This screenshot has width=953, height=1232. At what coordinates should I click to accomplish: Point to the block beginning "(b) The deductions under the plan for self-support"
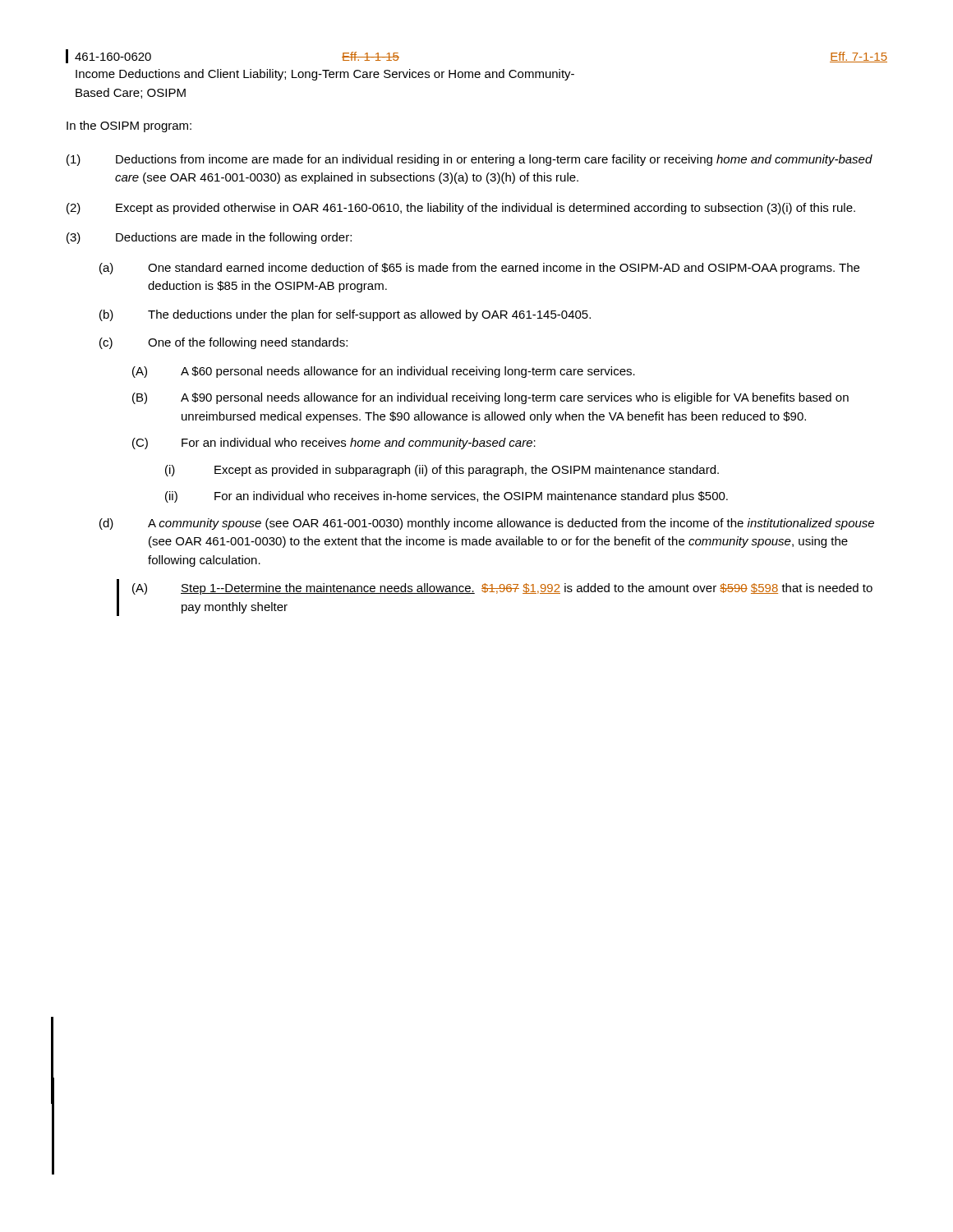[493, 314]
